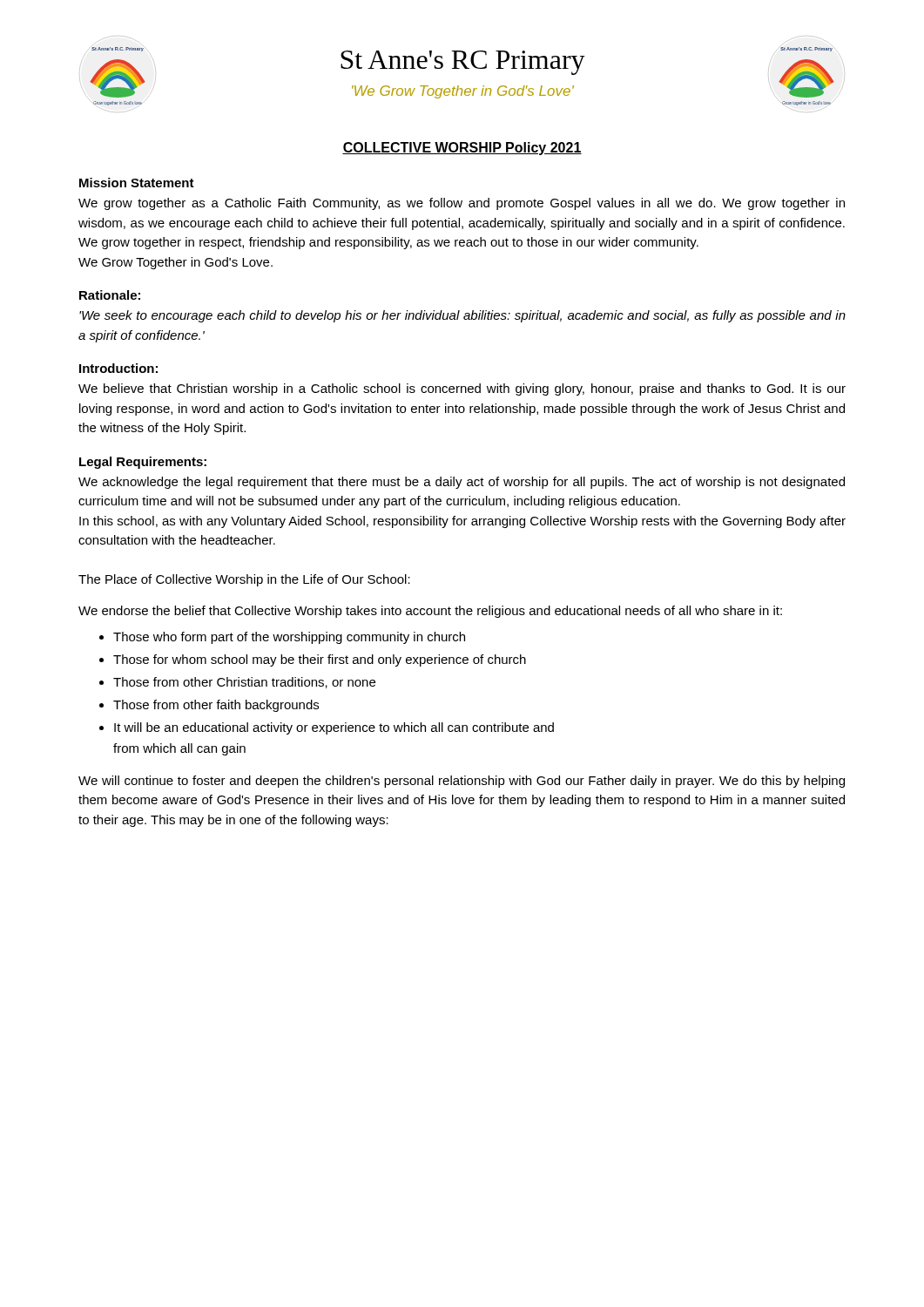Locate the list item with the text "Those for whom"

point(320,659)
